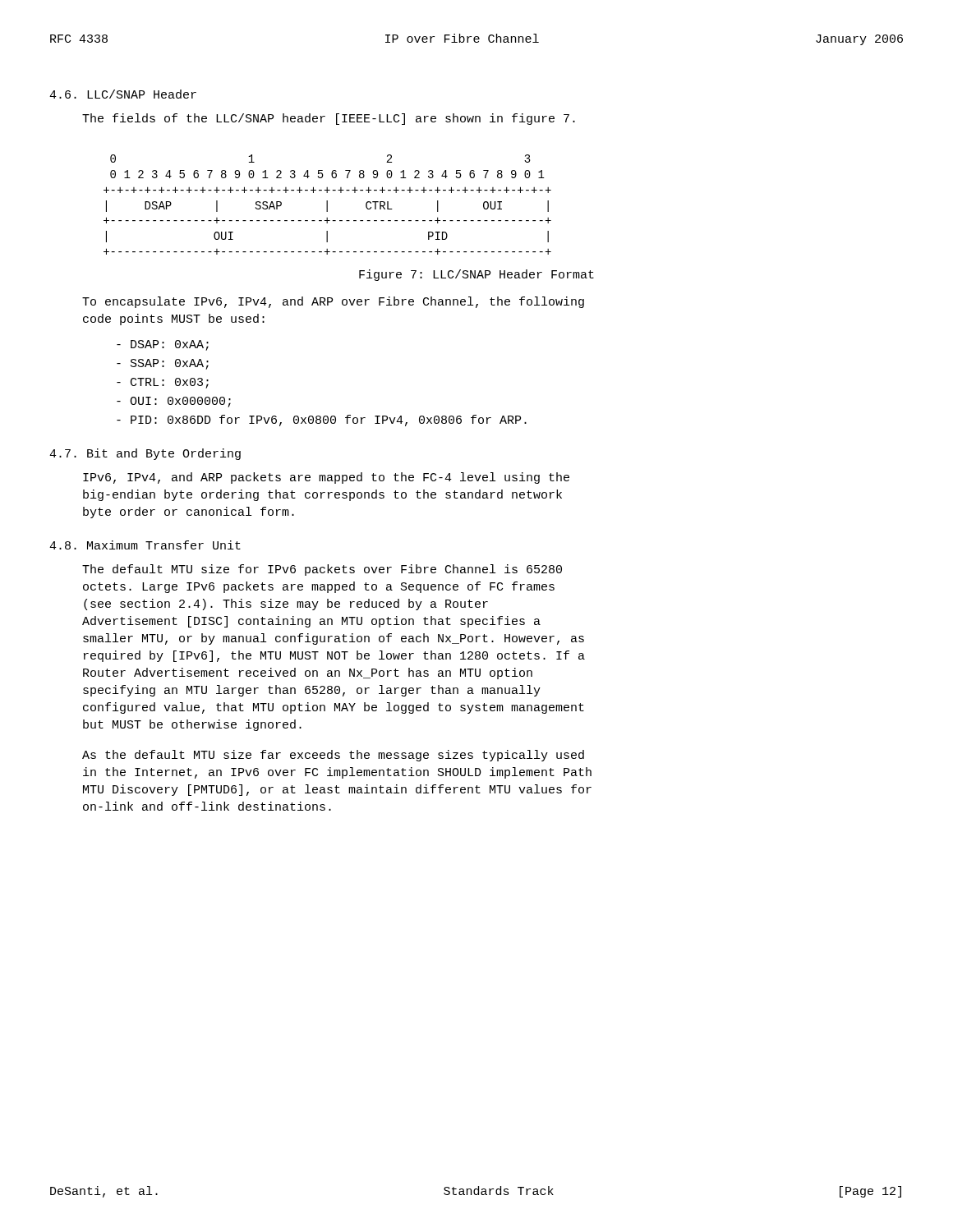
Task: Point to "4.7. Bit and Byte Ordering"
Action: 145,455
